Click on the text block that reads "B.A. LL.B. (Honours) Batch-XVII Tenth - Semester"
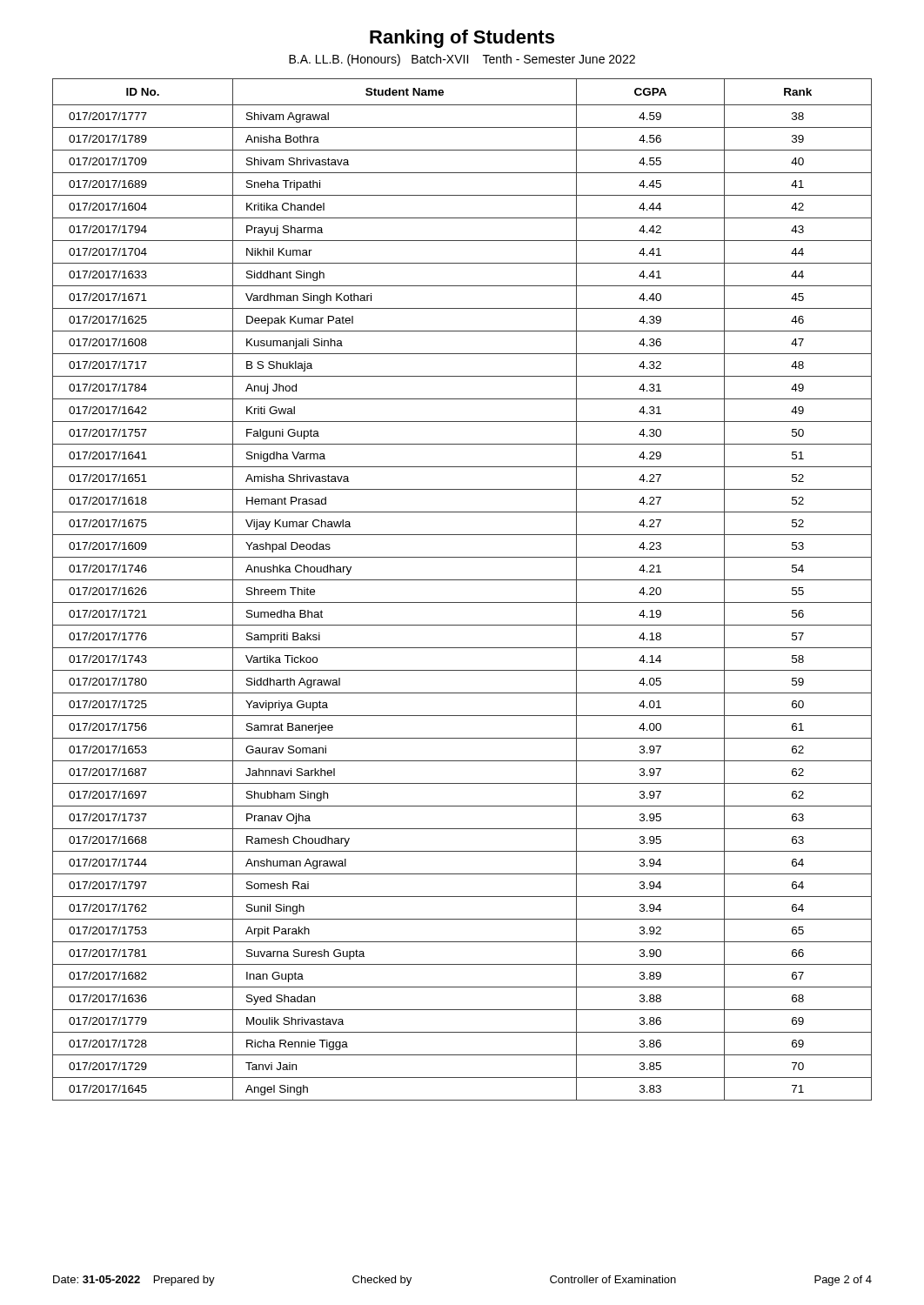The height and width of the screenshot is (1305, 924). (x=462, y=59)
